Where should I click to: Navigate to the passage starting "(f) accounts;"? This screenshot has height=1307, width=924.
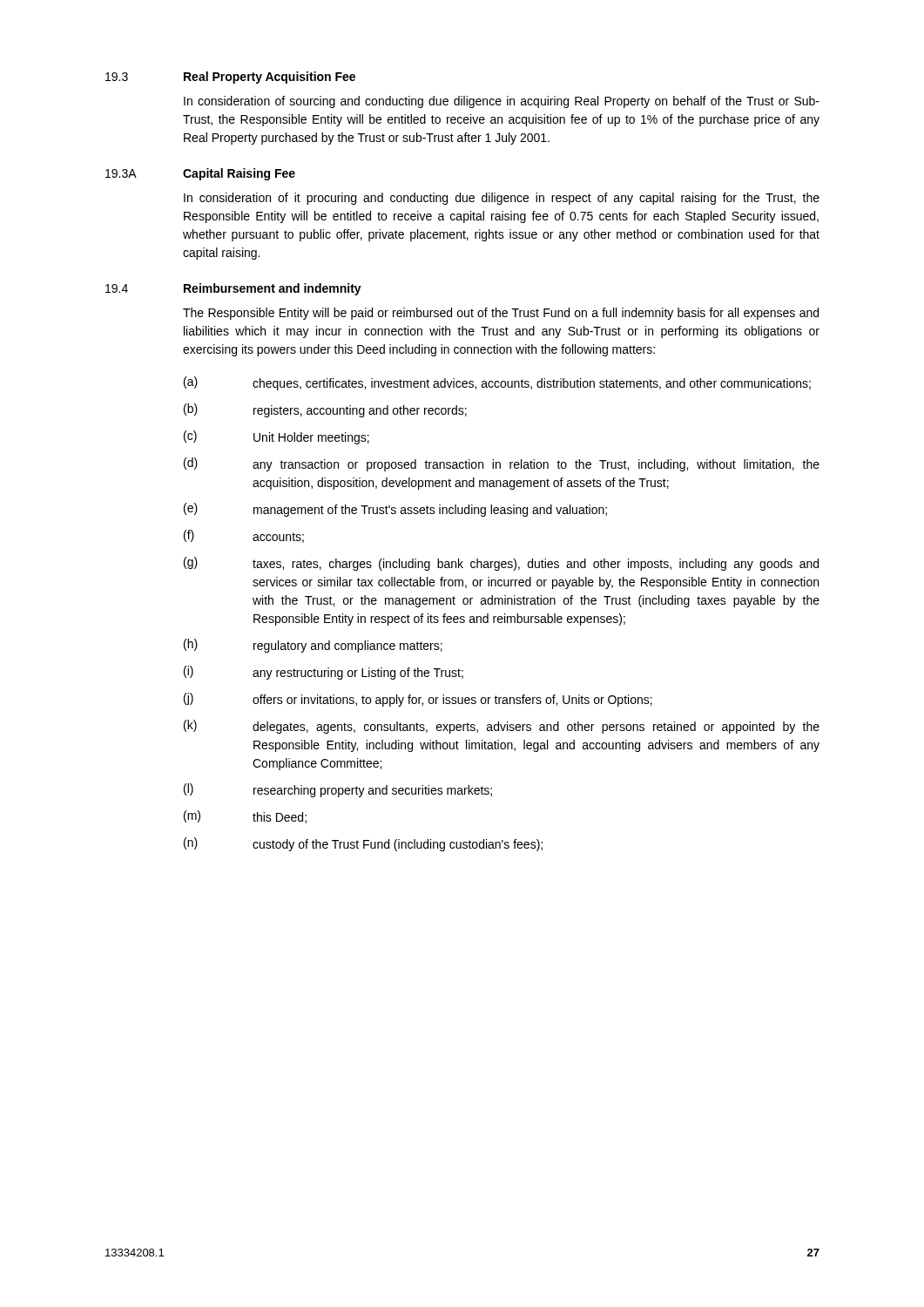tap(189, 536)
